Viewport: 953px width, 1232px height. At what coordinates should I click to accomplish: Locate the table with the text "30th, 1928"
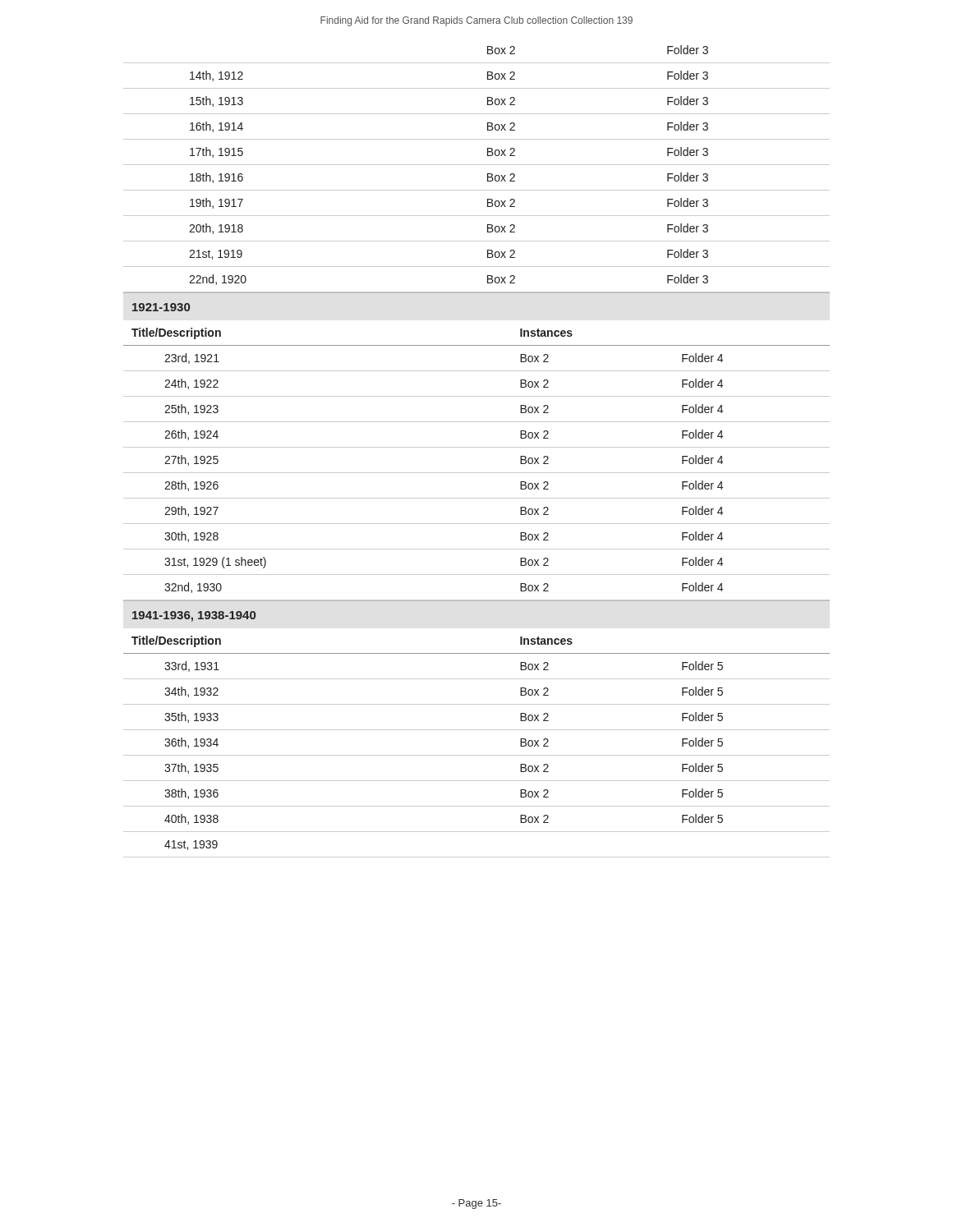[x=476, y=460]
